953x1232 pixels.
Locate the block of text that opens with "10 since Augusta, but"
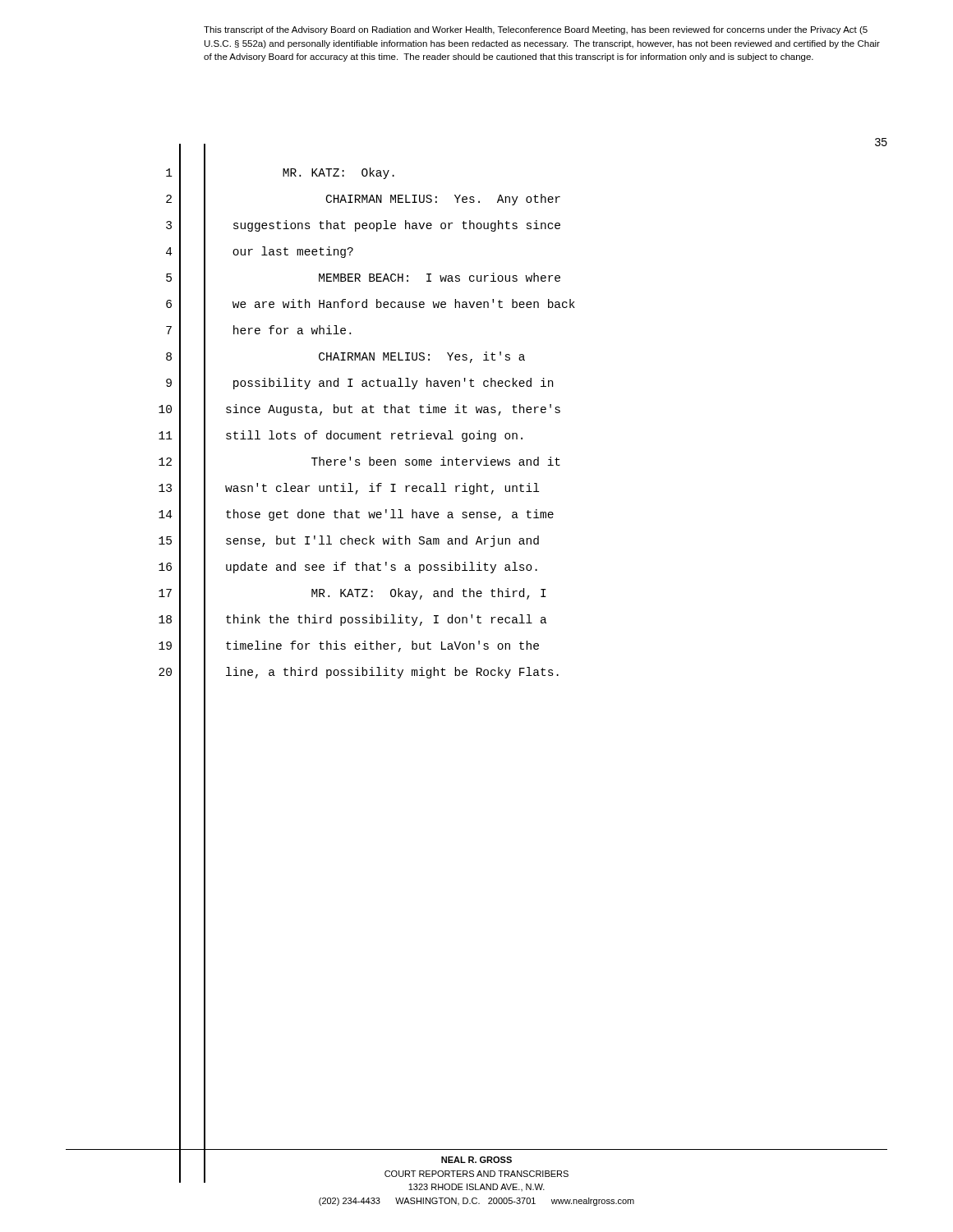point(476,410)
